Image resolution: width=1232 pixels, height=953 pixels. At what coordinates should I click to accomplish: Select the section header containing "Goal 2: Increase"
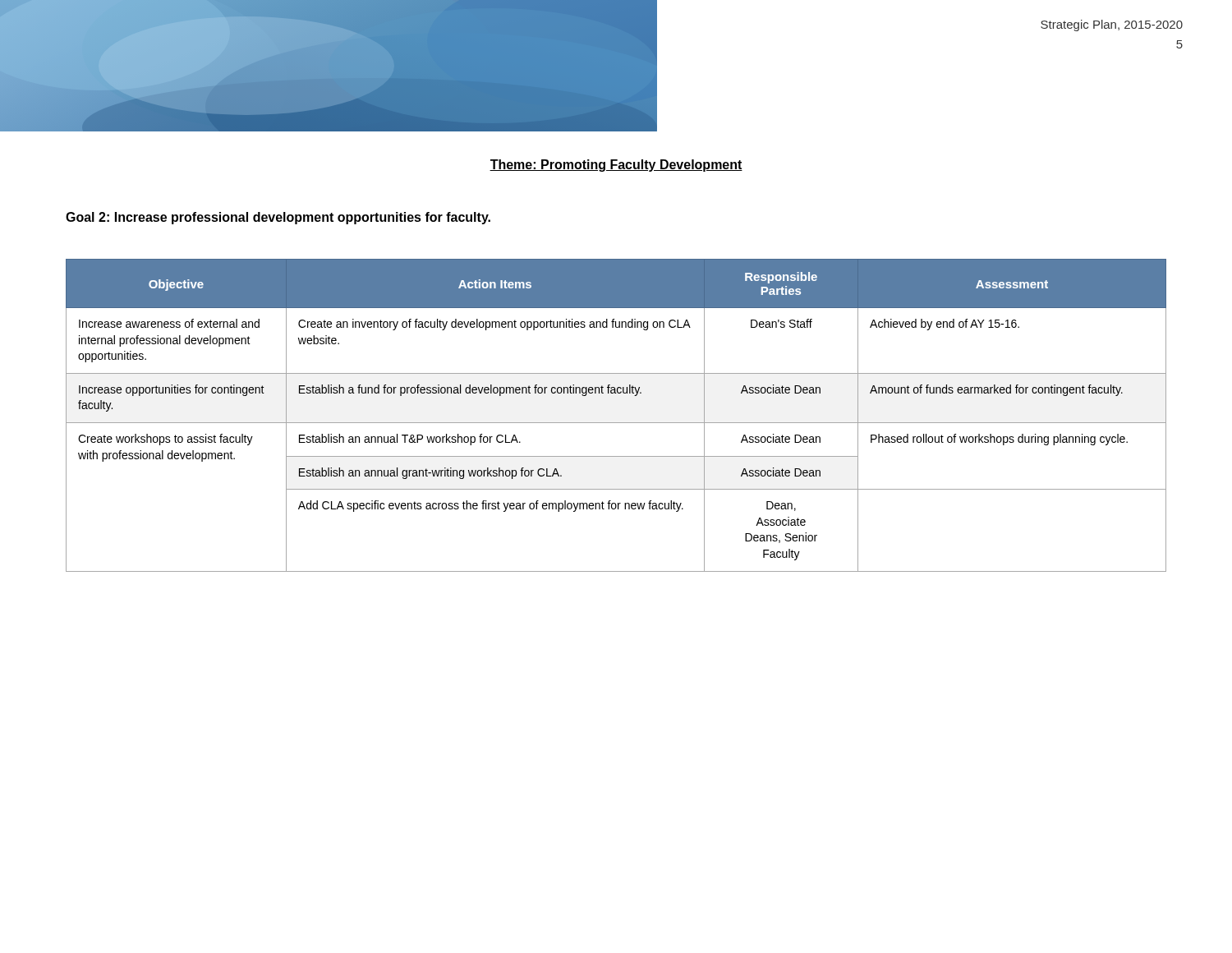278,217
